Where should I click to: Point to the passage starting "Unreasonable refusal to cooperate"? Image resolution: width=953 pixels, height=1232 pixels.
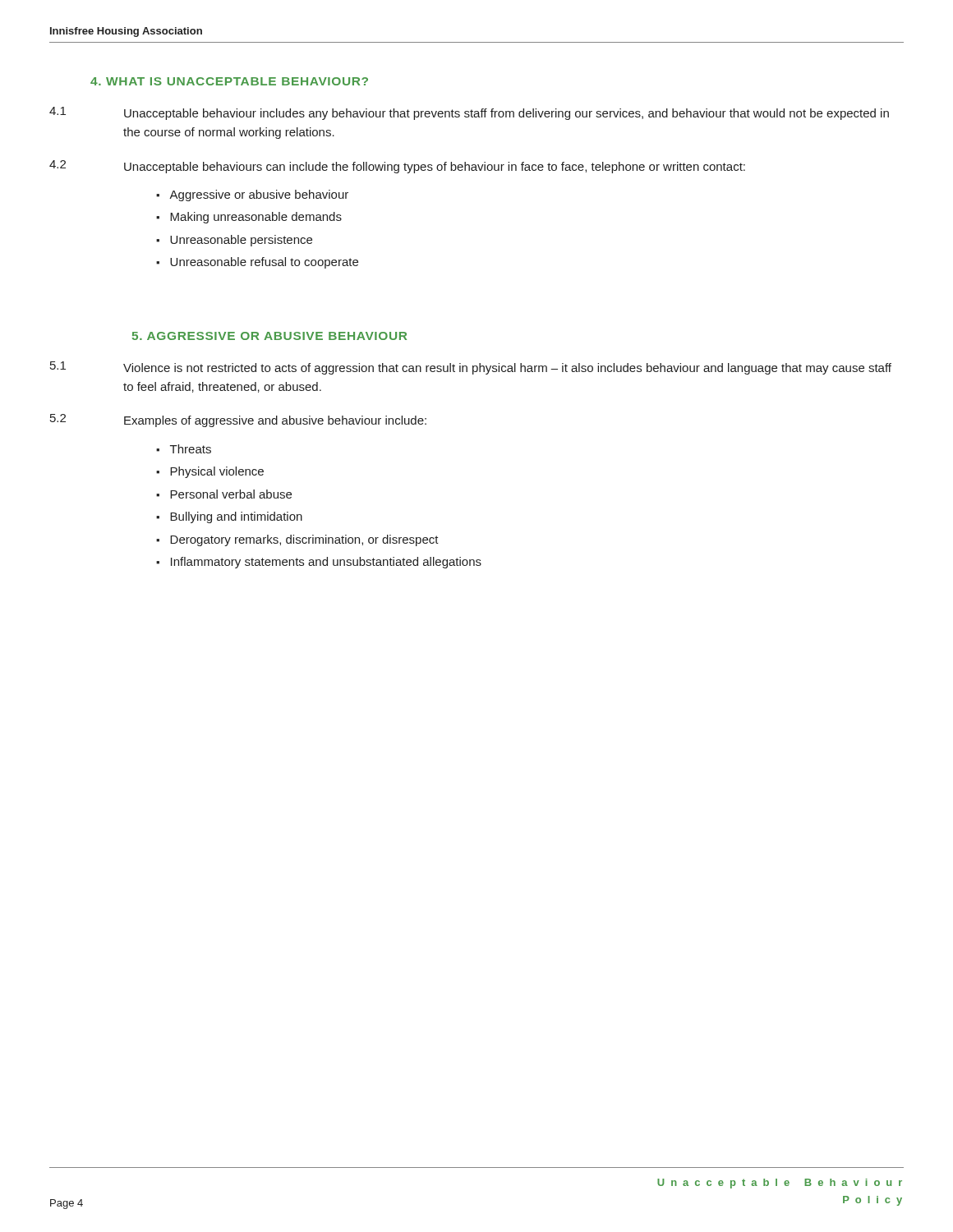pos(264,262)
